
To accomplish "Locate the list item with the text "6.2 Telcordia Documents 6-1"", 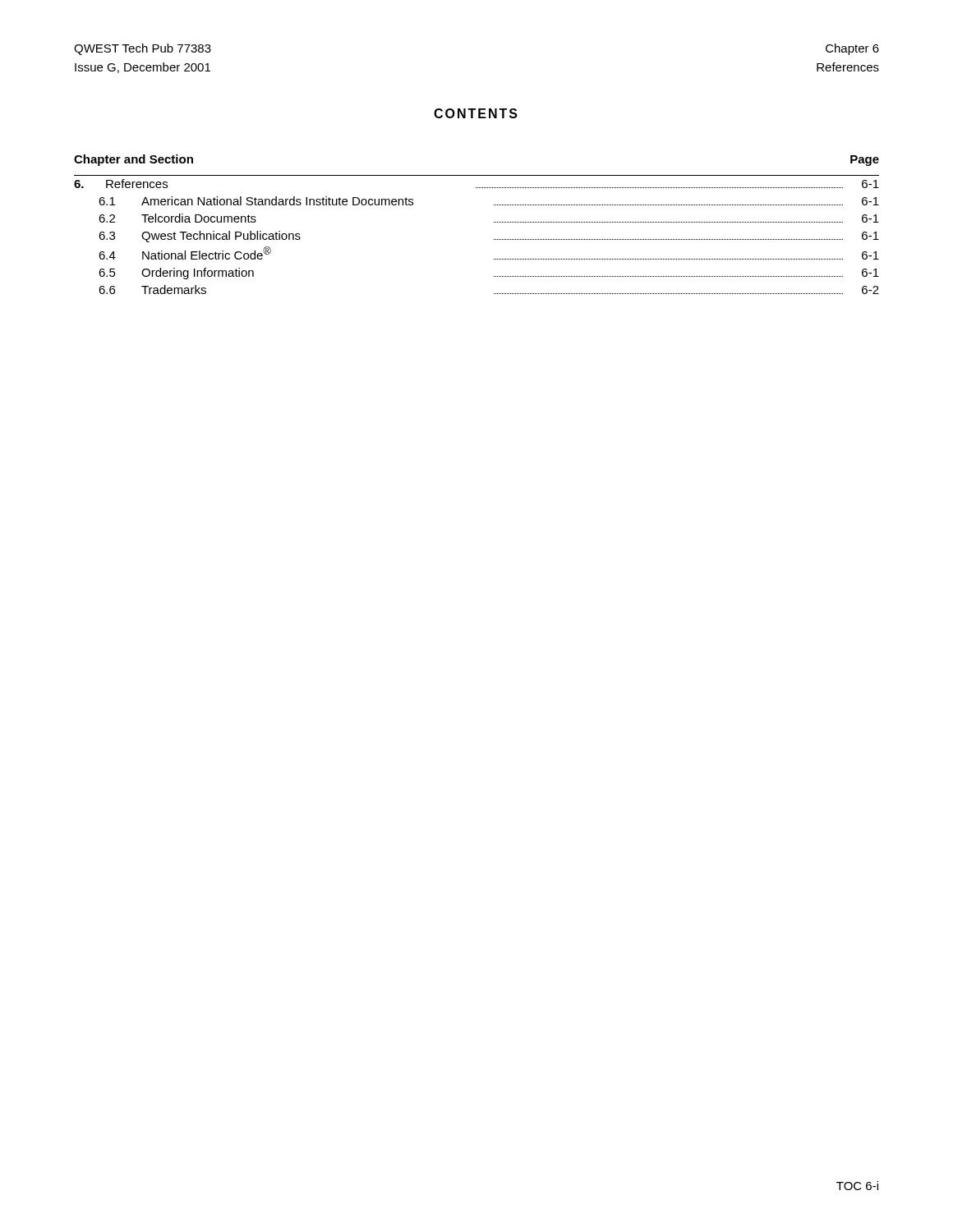I will click(202, 218).
